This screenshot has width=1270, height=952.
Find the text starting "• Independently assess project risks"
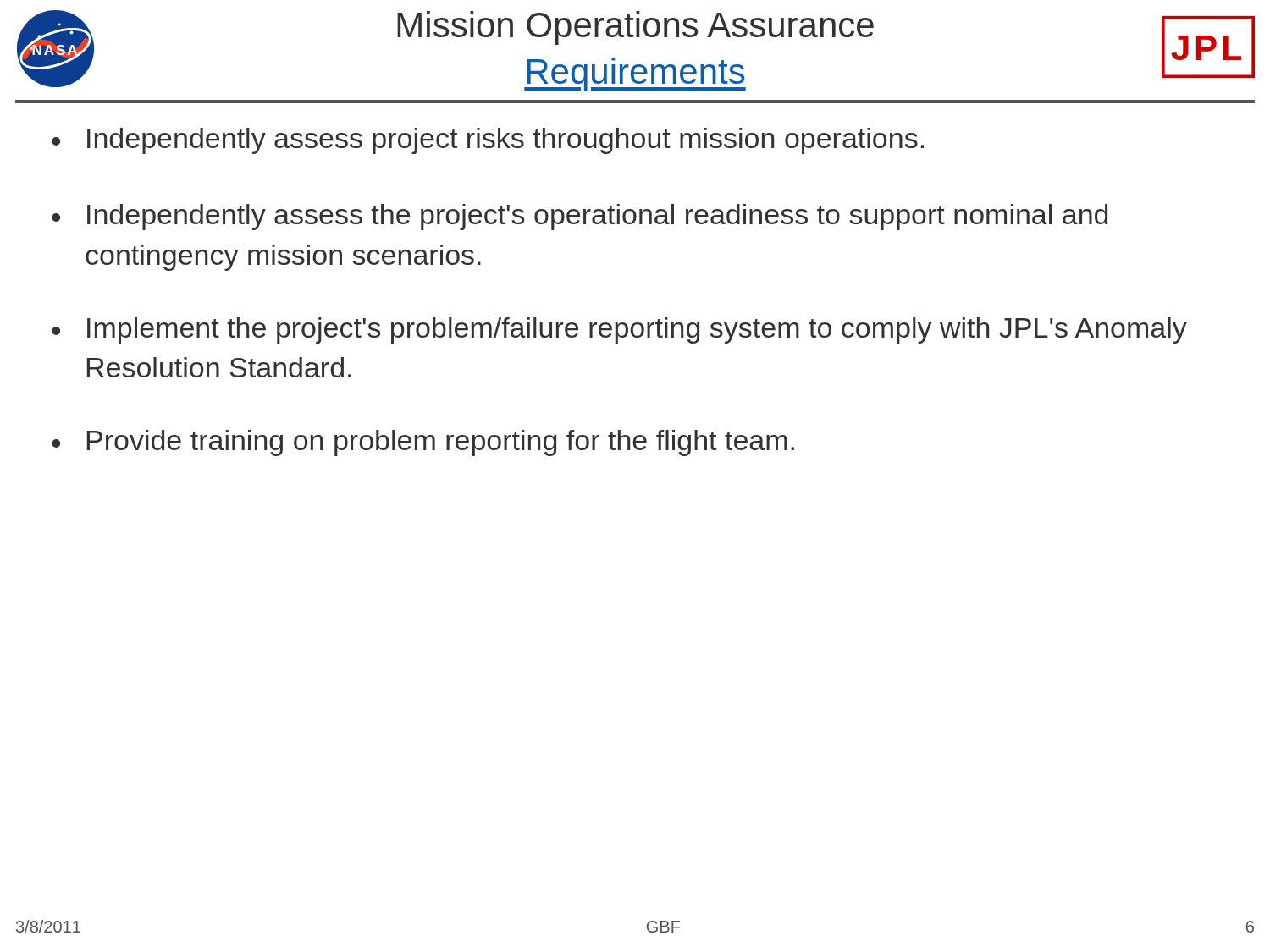pyautogui.click(x=635, y=141)
